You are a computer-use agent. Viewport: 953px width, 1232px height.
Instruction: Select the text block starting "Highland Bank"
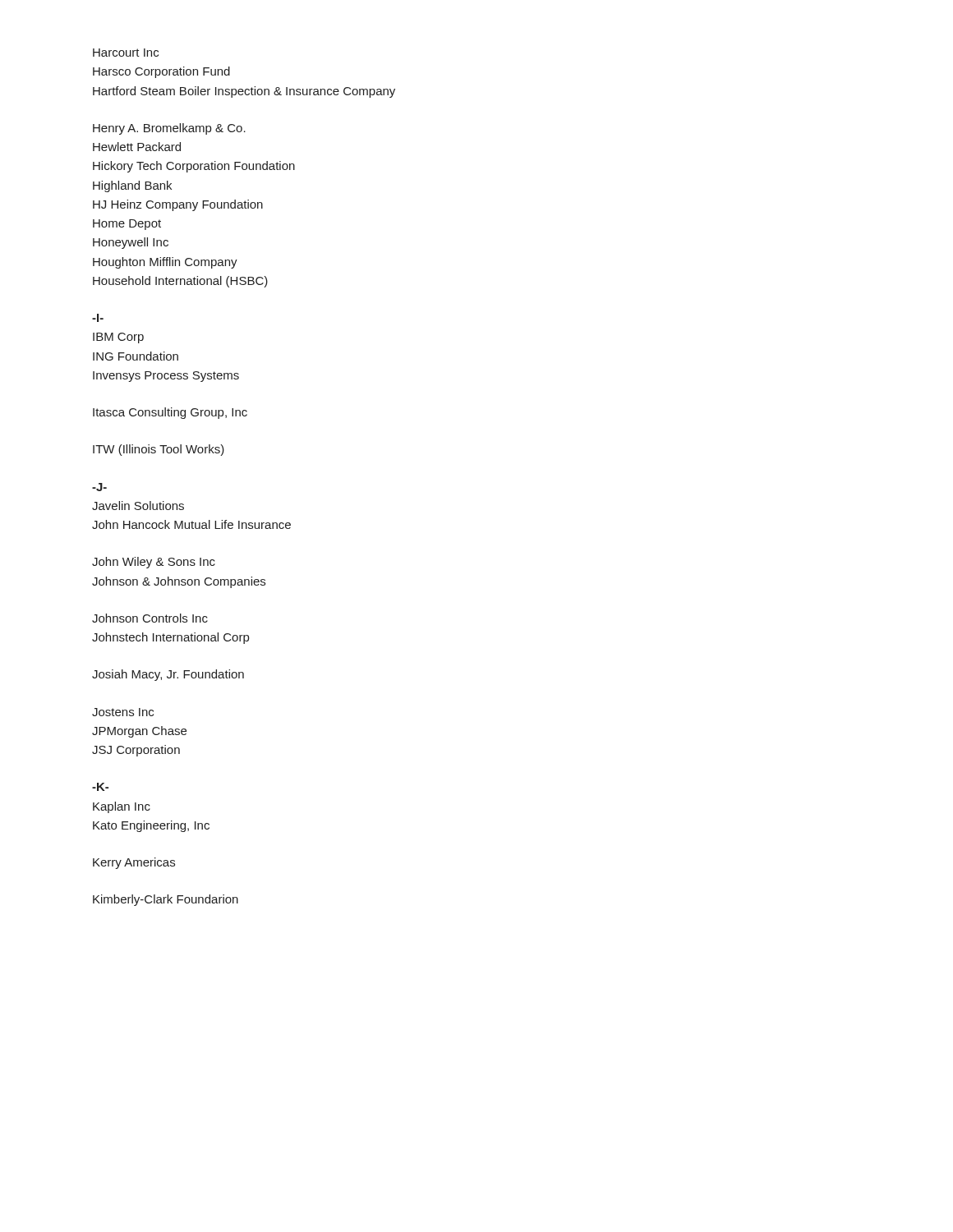point(132,185)
